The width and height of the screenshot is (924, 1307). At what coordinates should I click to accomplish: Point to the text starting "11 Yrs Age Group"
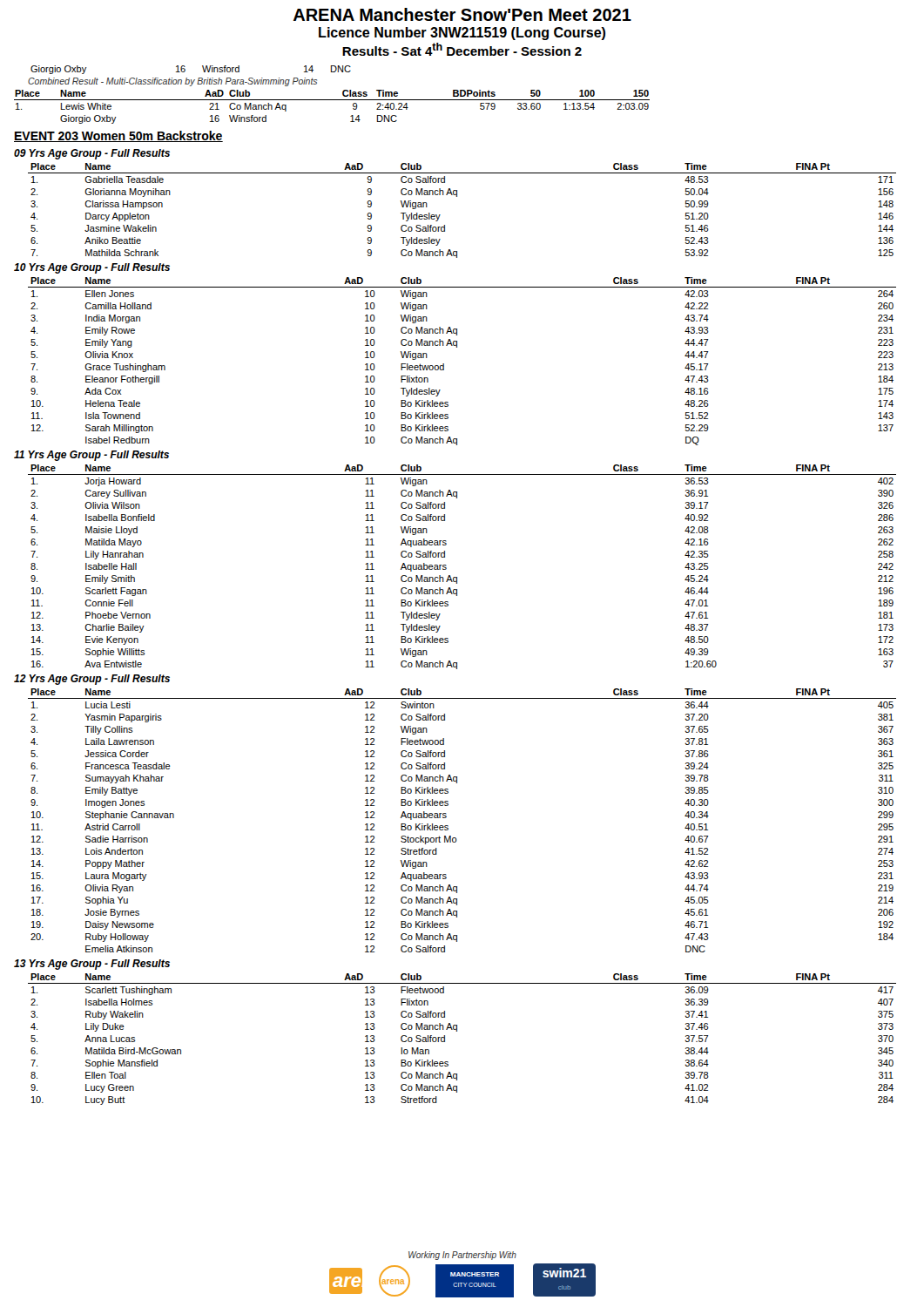92,455
